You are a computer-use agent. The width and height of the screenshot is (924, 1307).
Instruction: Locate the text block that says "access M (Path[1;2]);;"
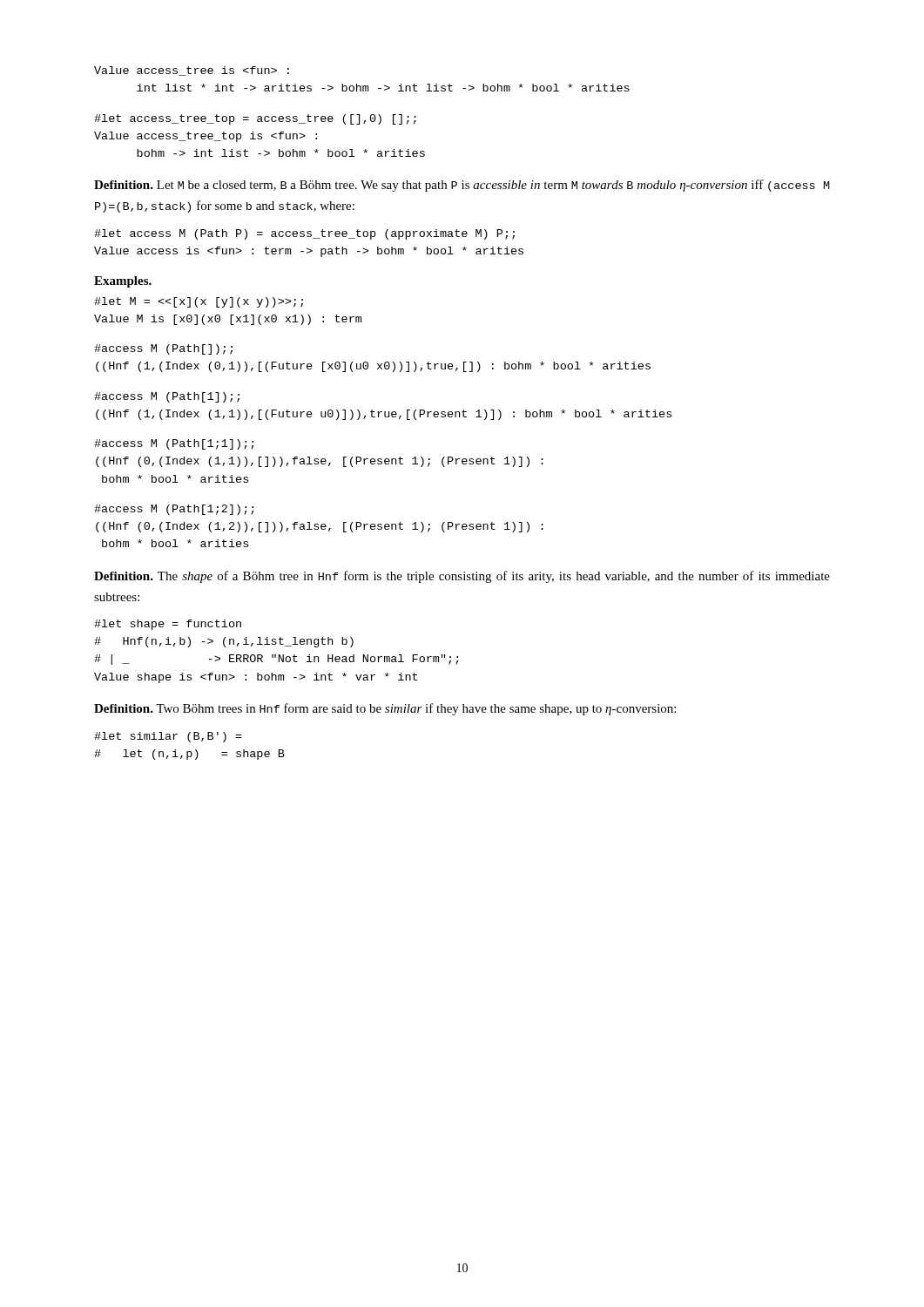pos(462,527)
